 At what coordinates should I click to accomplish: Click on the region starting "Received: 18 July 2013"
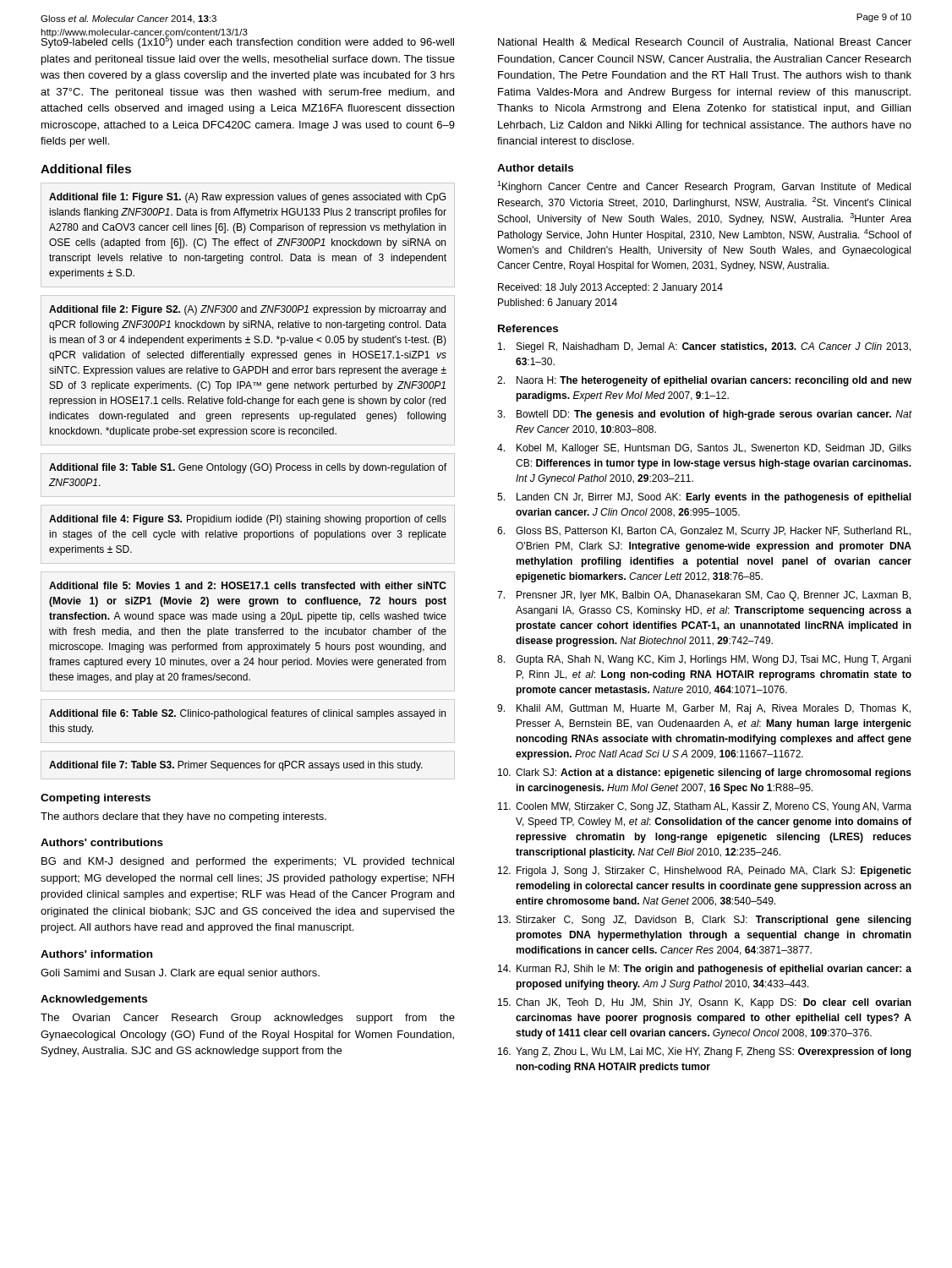tap(704, 295)
